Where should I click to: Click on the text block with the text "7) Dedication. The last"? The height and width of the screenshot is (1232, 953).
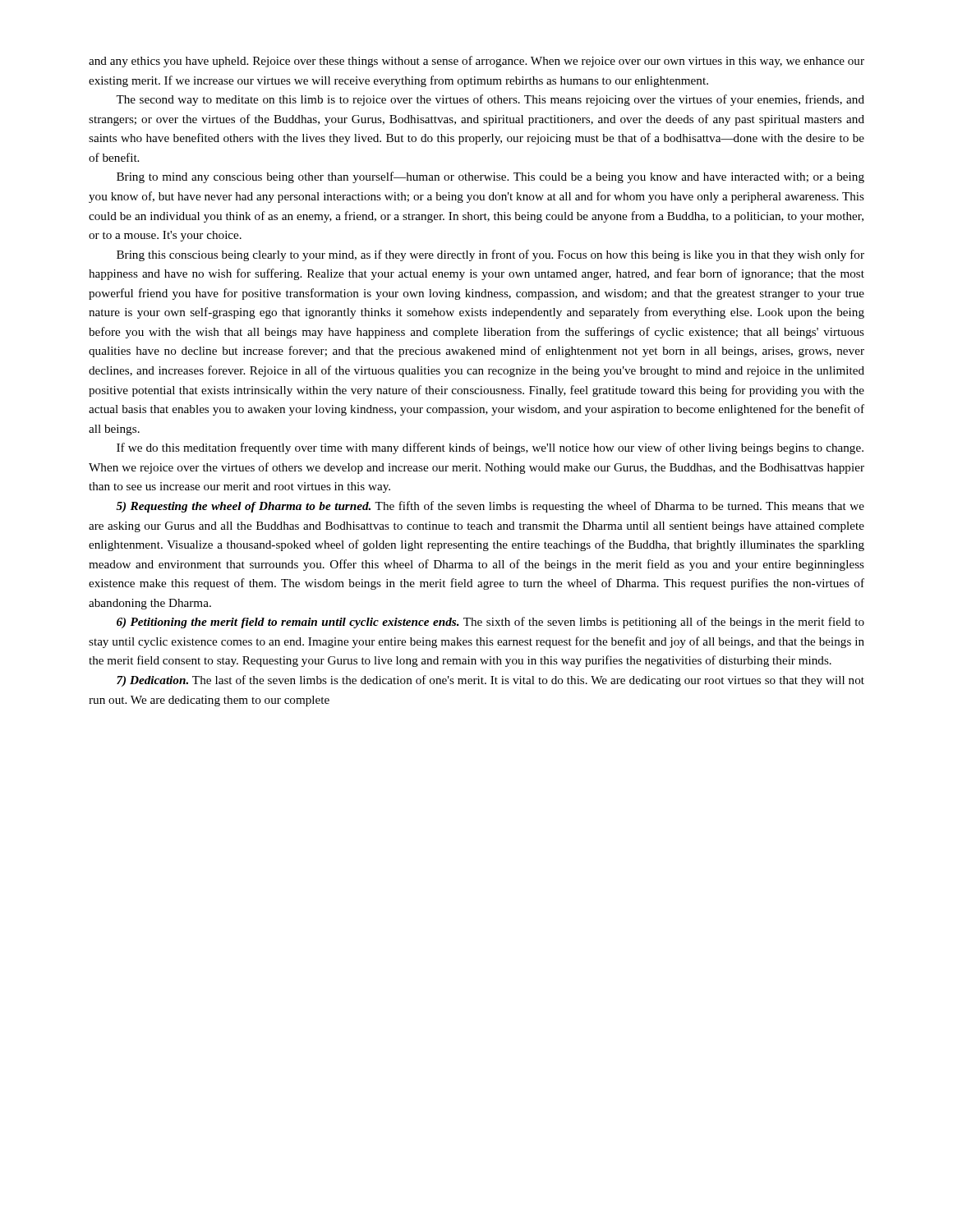click(476, 689)
